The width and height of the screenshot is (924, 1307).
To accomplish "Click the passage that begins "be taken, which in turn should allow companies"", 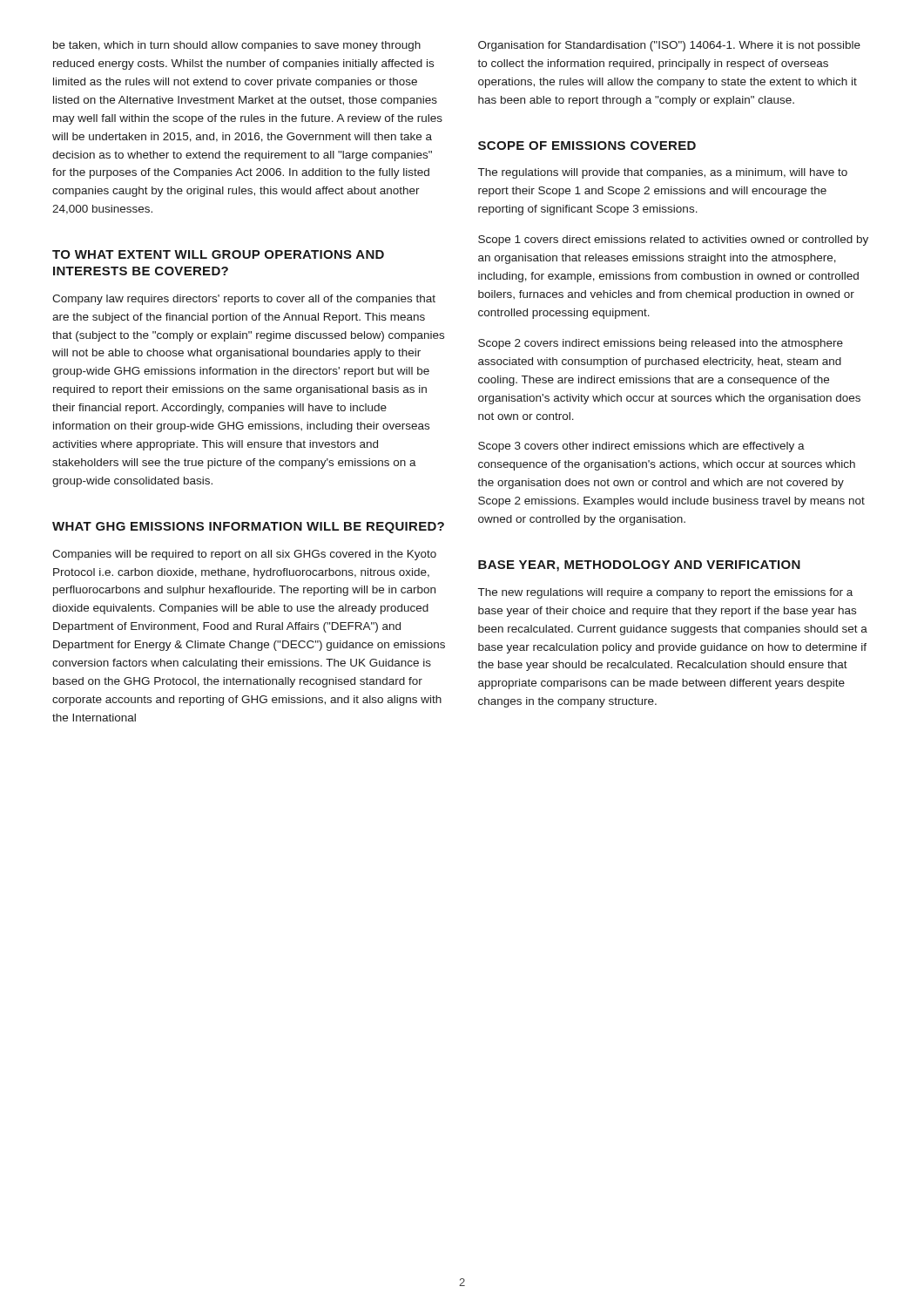I will click(x=247, y=127).
